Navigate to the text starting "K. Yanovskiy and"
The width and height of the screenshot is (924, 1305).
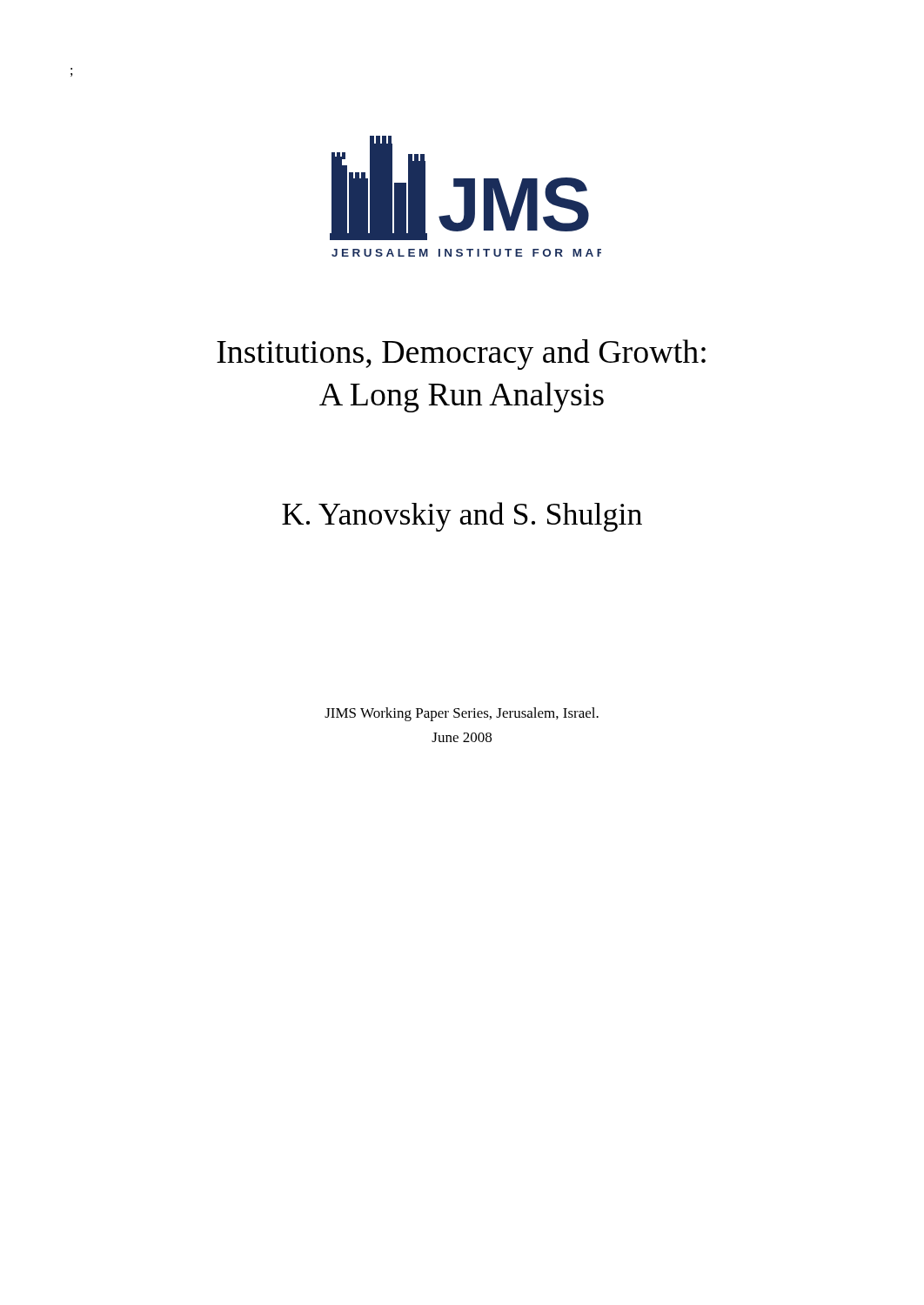pyautogui.click(x=462, y=514)
